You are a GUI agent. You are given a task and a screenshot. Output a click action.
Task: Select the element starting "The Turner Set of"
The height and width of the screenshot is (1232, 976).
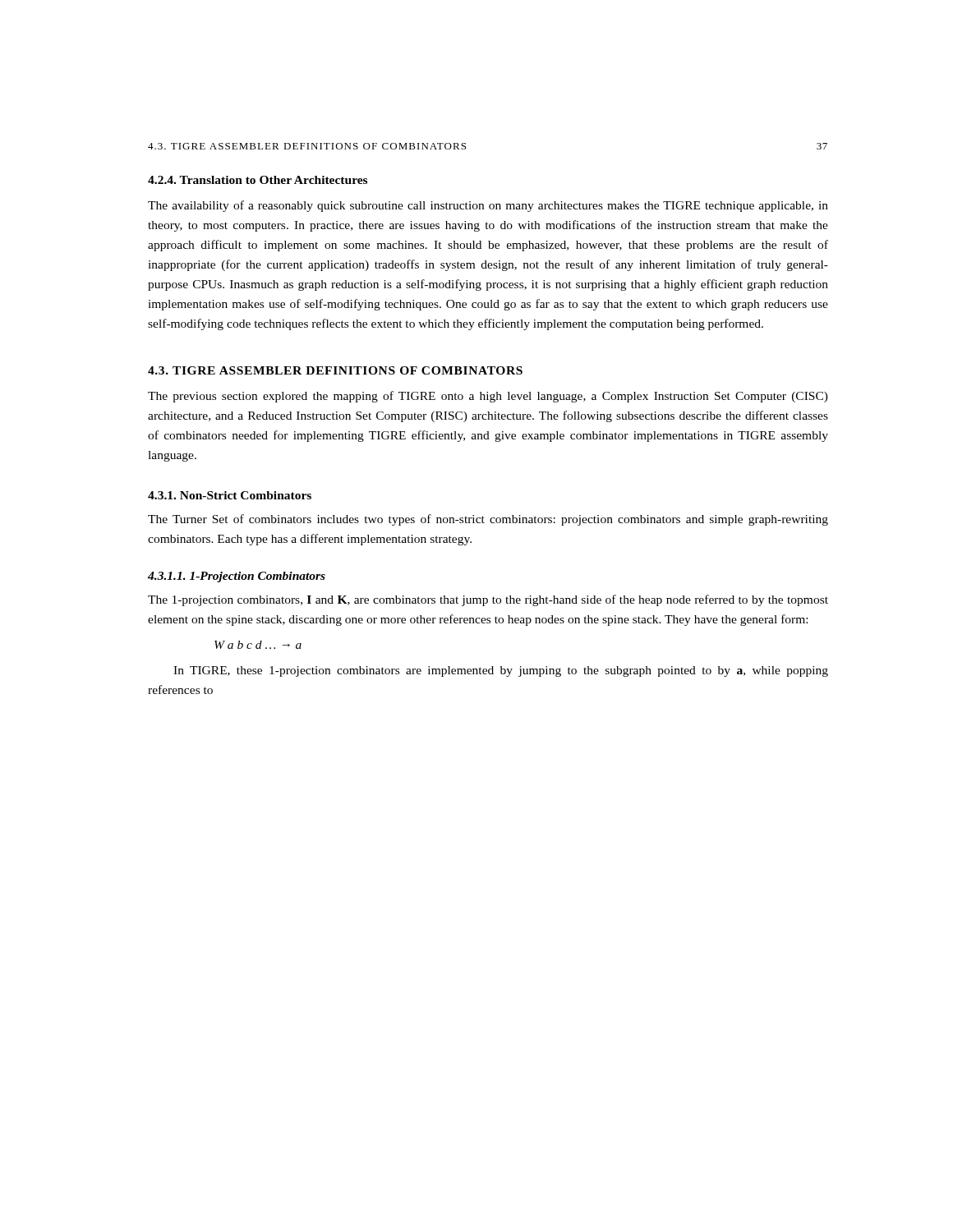(488, 529)
